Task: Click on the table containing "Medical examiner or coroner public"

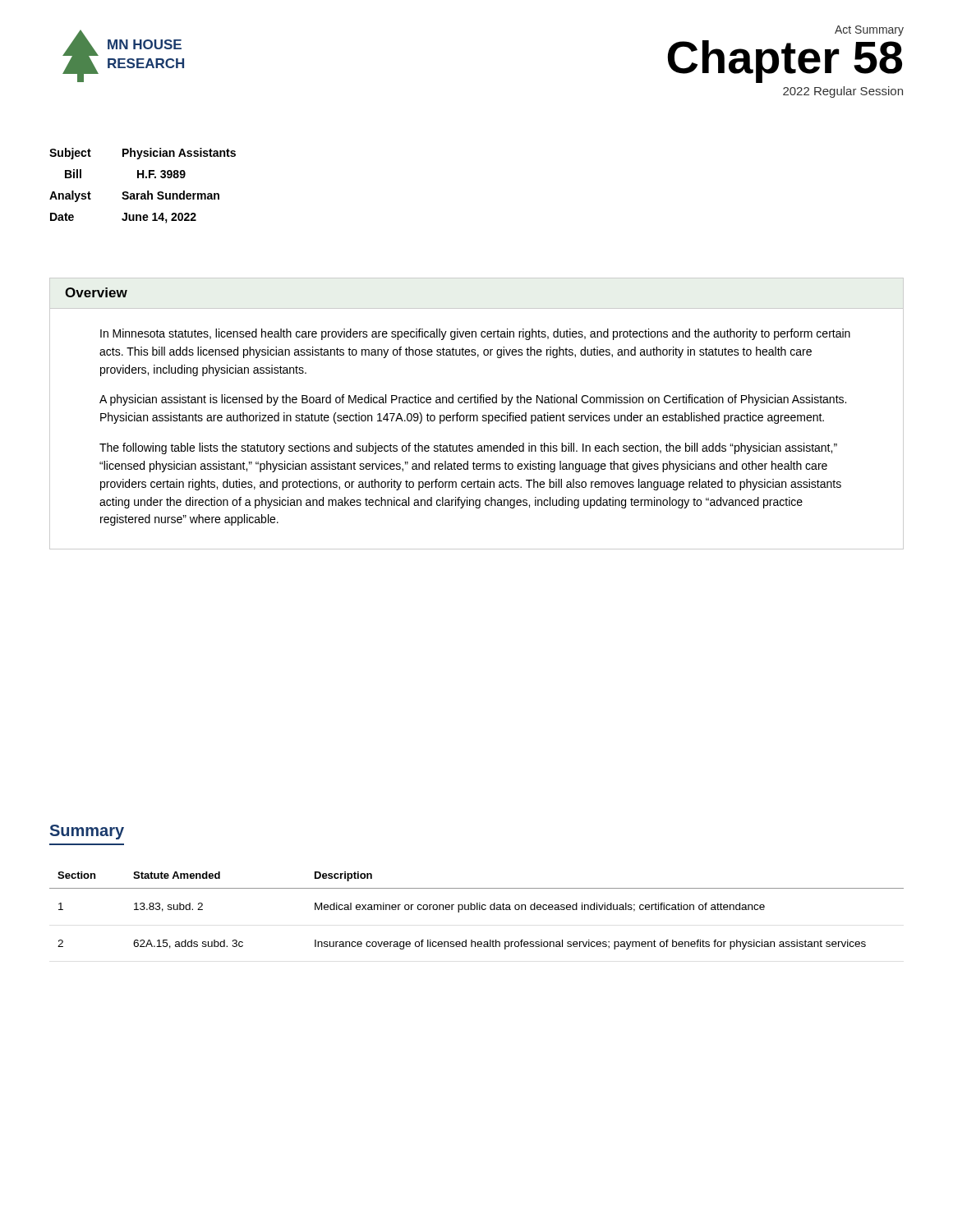Action: 476,913
